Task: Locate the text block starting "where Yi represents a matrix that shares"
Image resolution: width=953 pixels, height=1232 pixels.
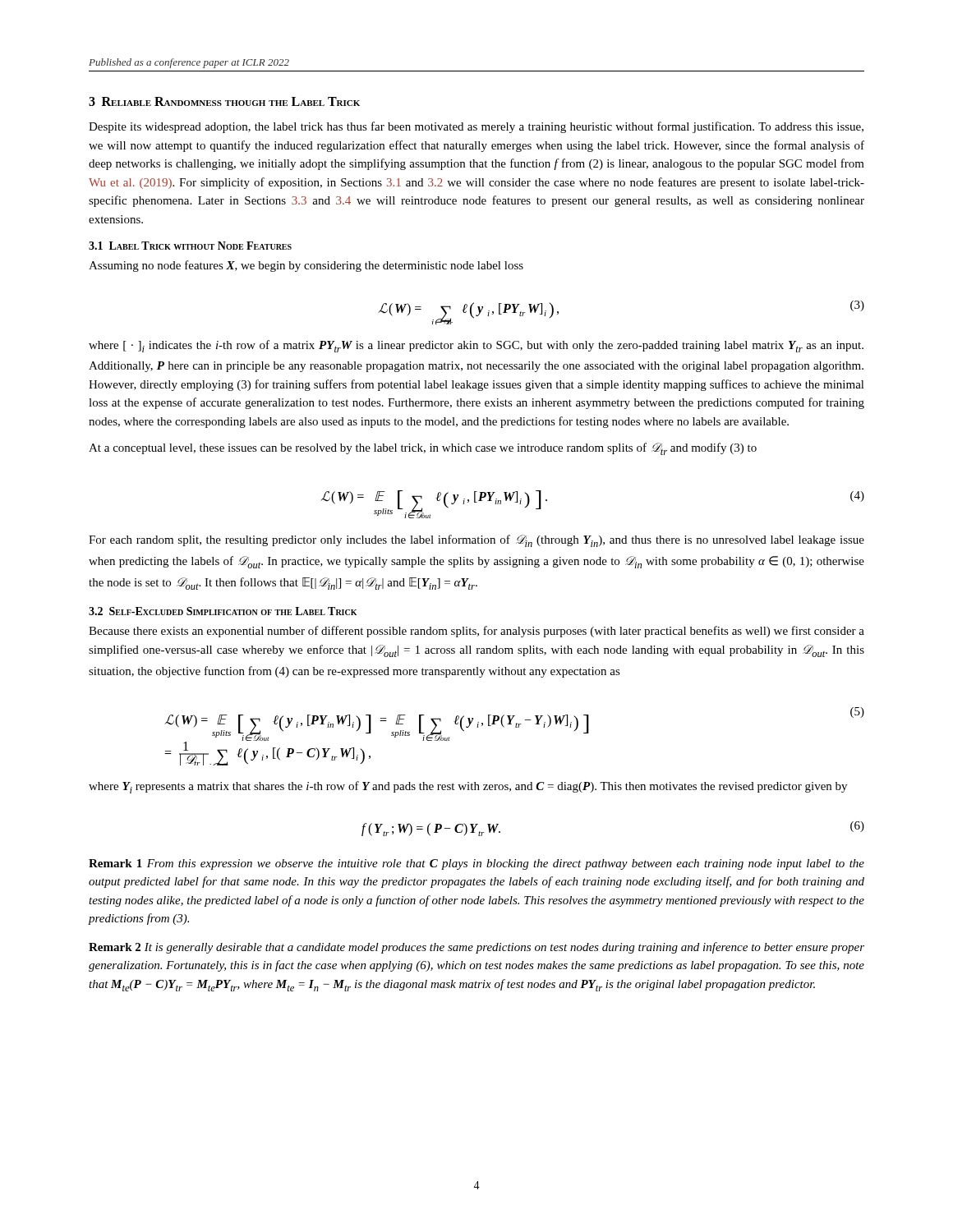Action: (476, 788)
